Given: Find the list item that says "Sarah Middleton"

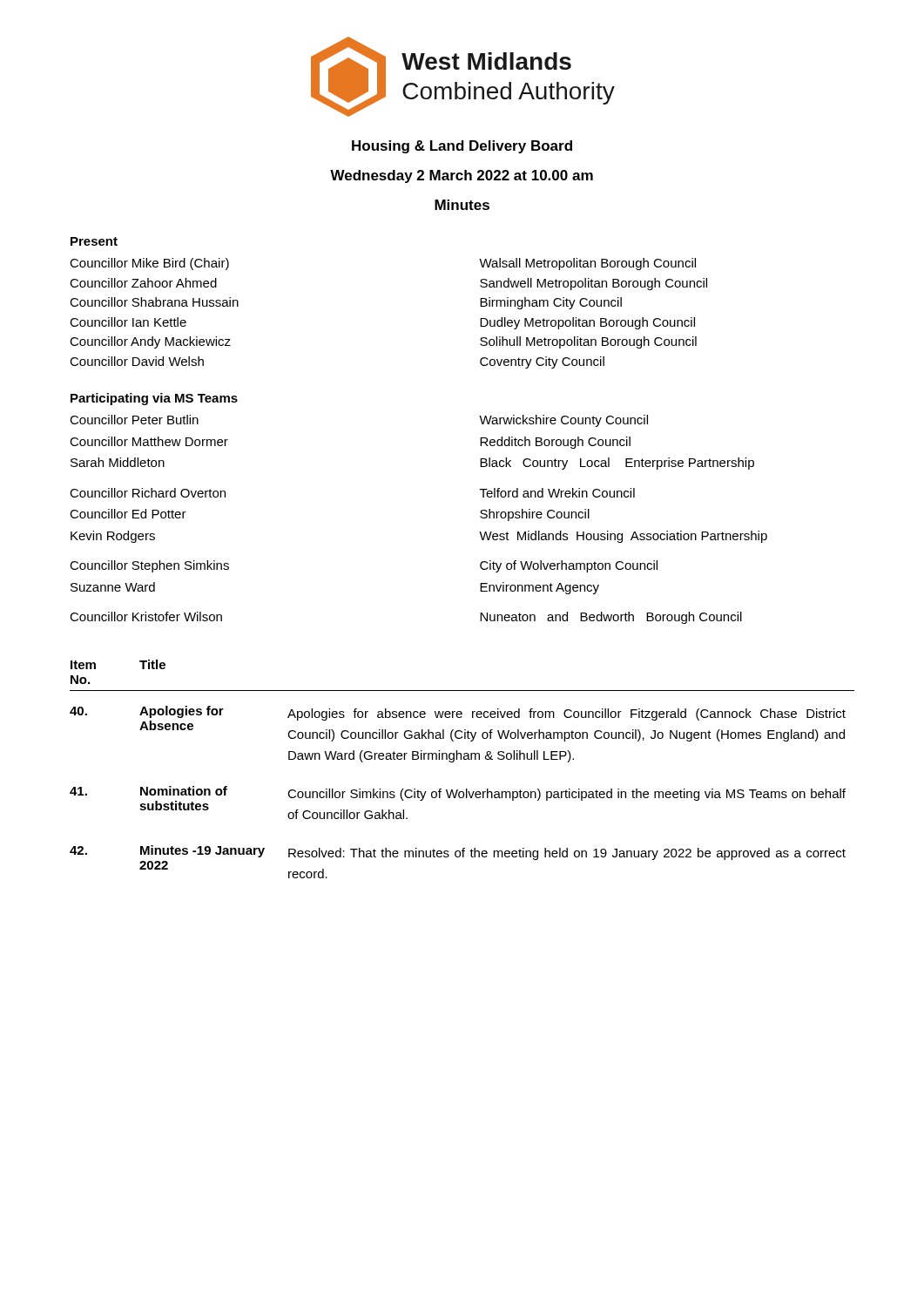Looking at the screenshot, I should (117, 462).
